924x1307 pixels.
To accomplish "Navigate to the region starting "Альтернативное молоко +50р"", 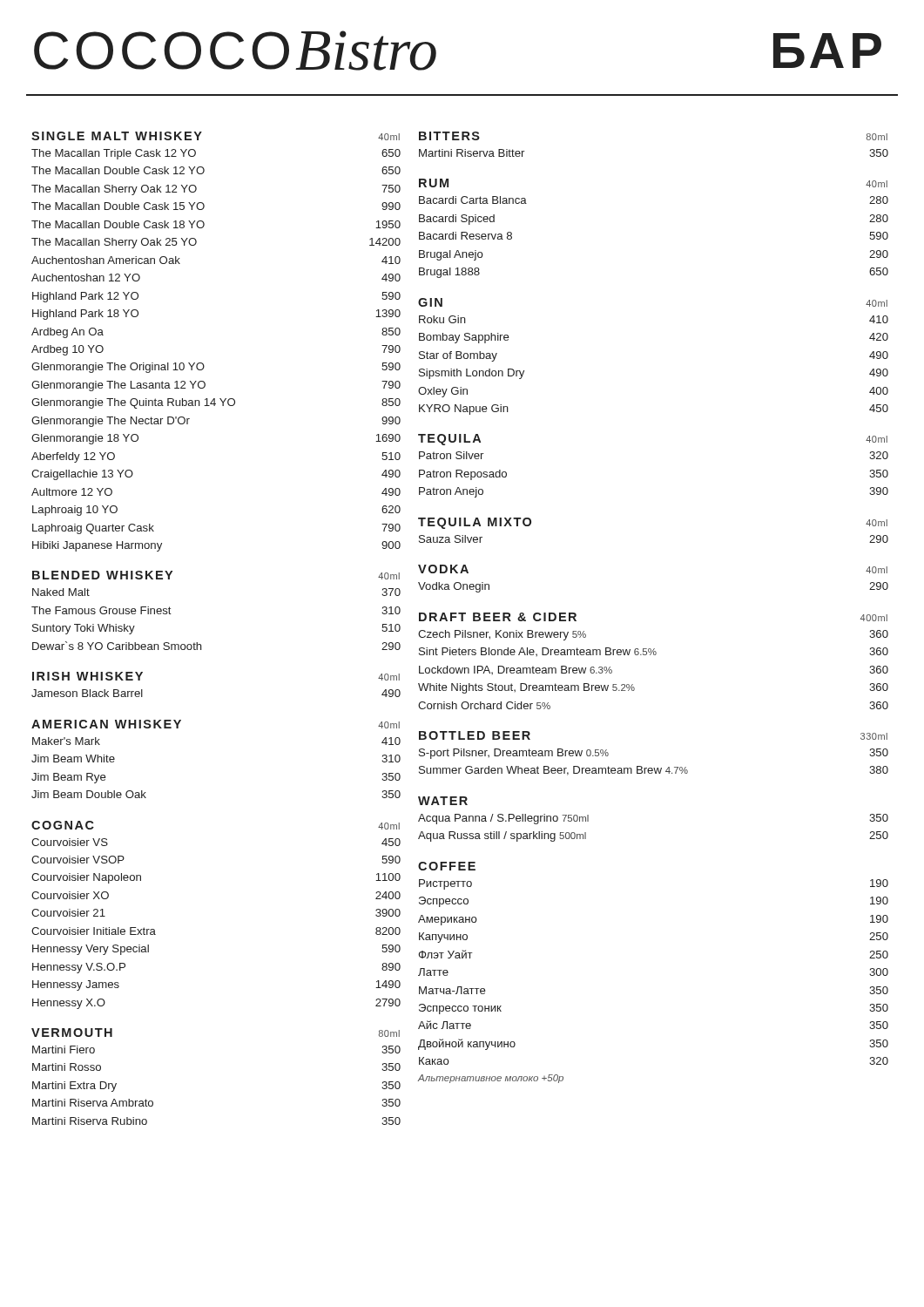I will pos(491,1078).
